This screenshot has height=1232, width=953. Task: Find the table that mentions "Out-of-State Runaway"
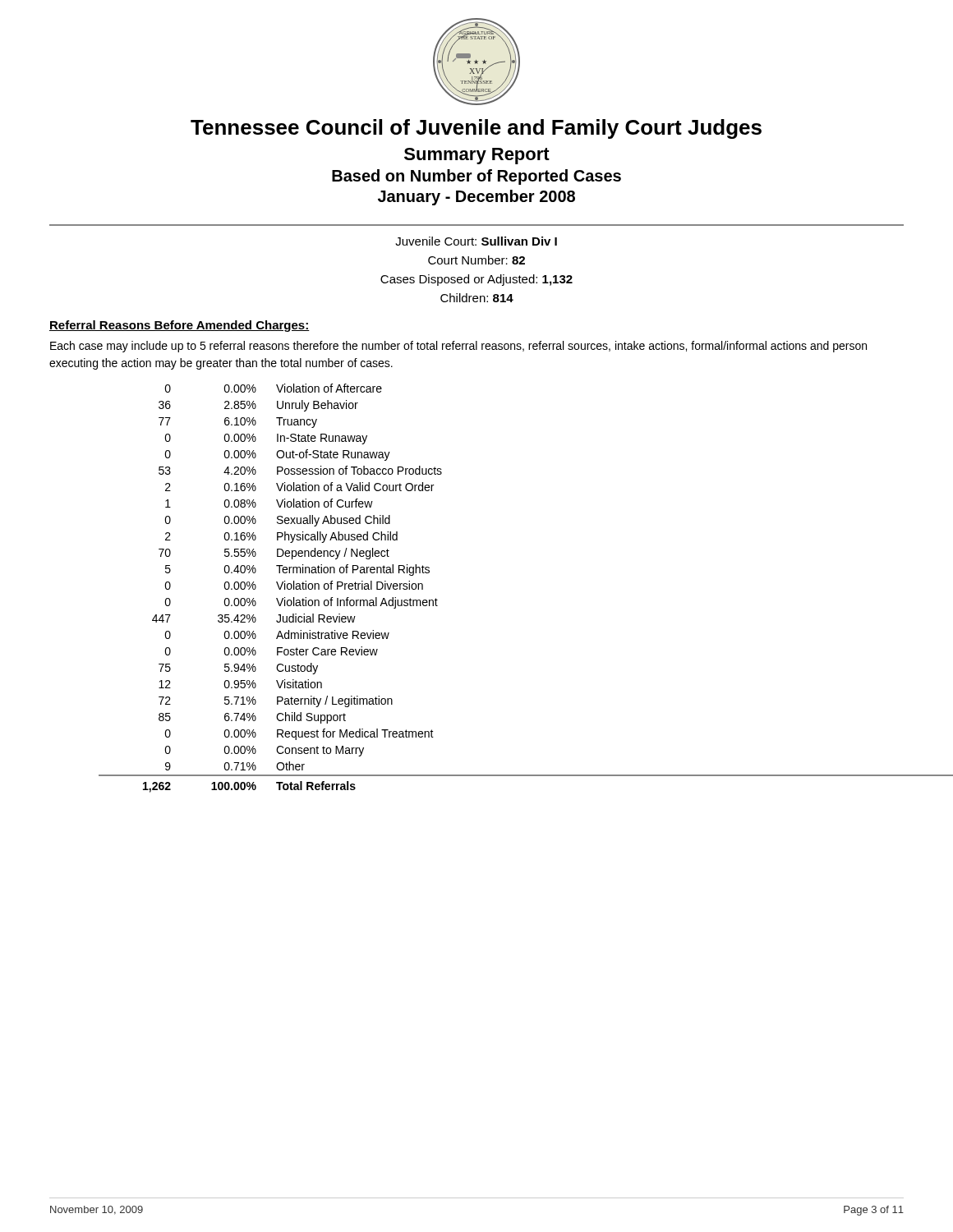[476, 587]
